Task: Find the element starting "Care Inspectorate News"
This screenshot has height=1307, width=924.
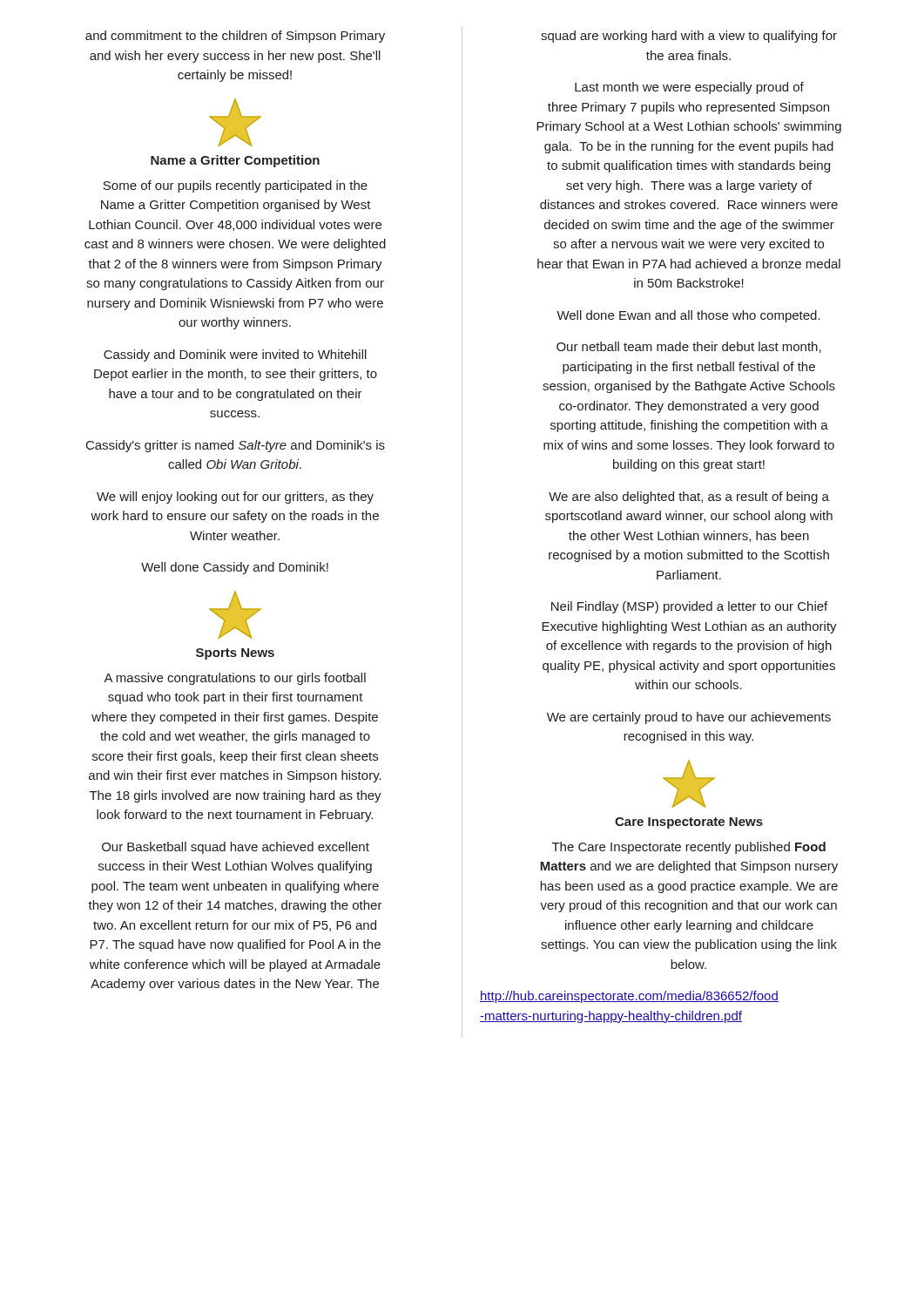Action: (689, 821)
